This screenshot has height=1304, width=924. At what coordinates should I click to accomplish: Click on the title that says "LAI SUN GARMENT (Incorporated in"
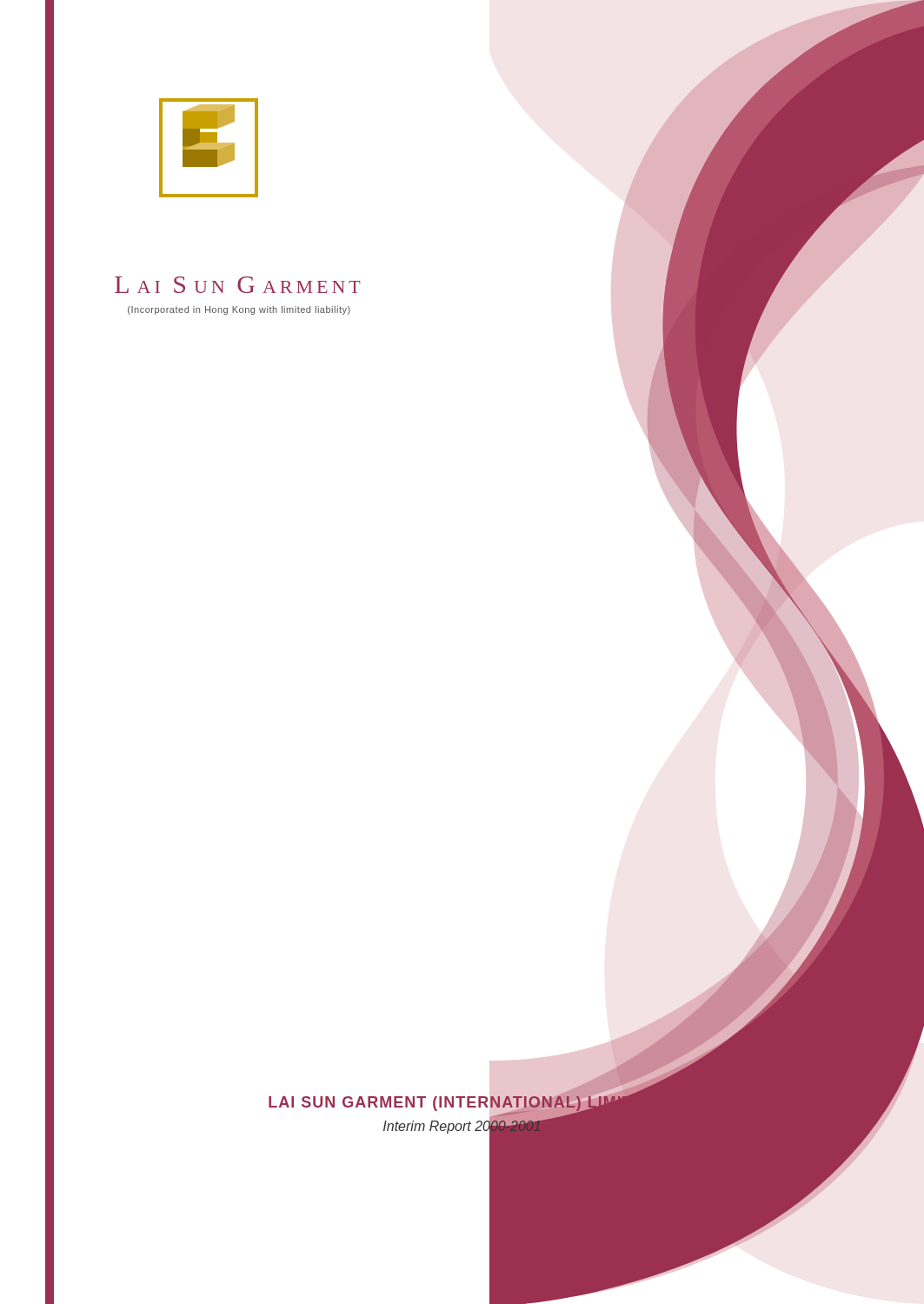tap(239, 292)
